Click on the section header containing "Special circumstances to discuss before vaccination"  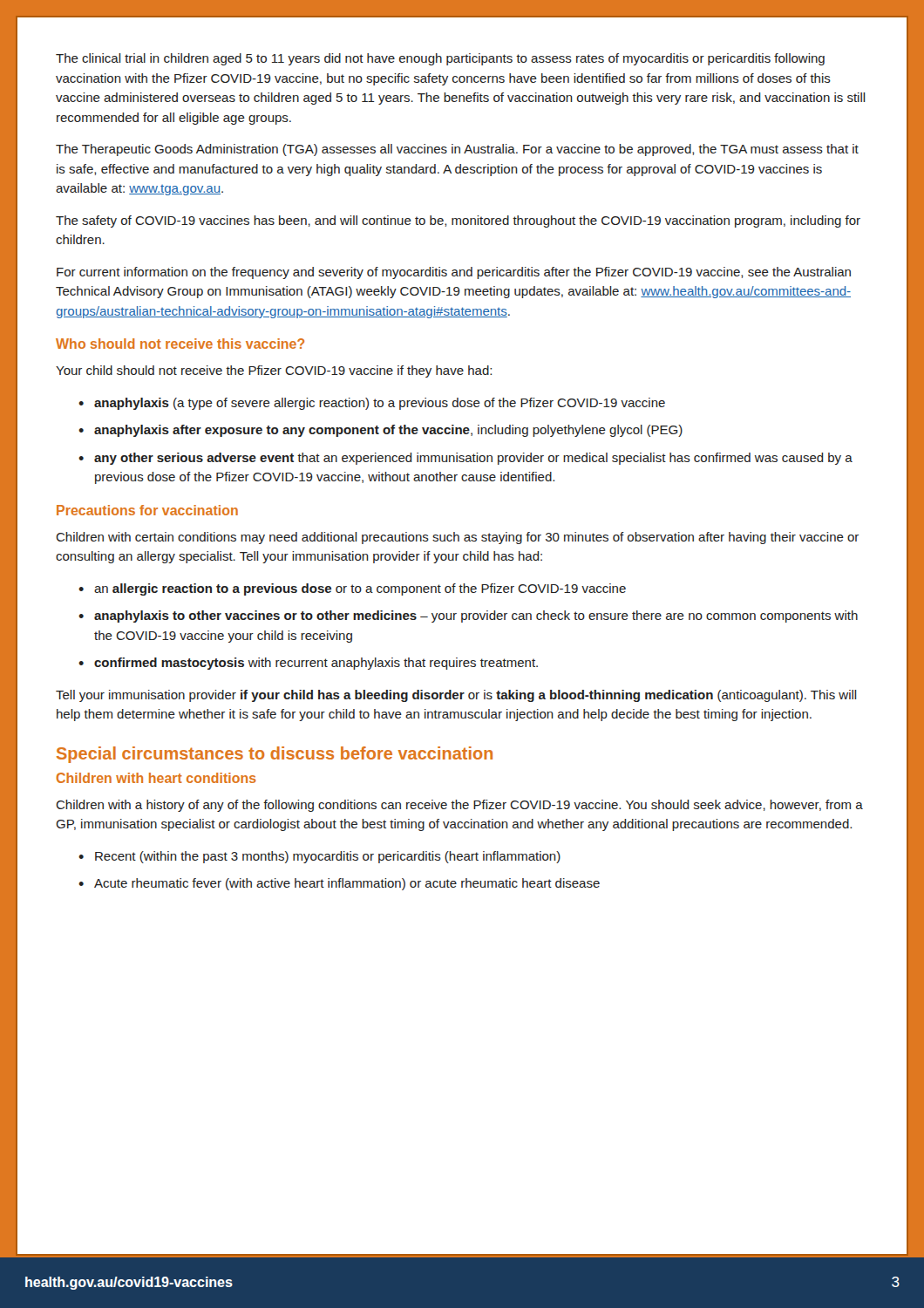click(x=462, y=753)
